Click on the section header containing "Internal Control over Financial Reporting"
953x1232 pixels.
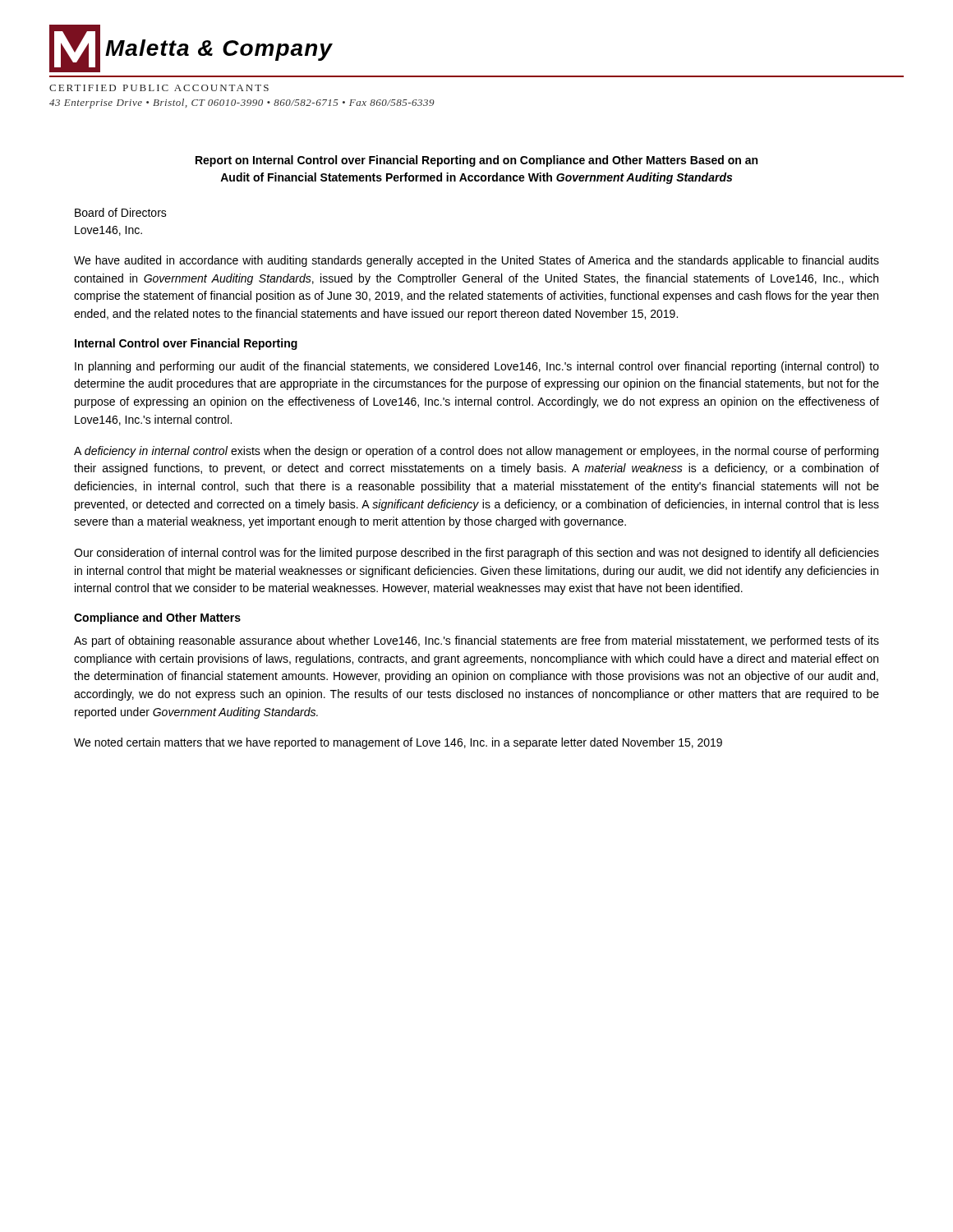[x=186, y=343]
